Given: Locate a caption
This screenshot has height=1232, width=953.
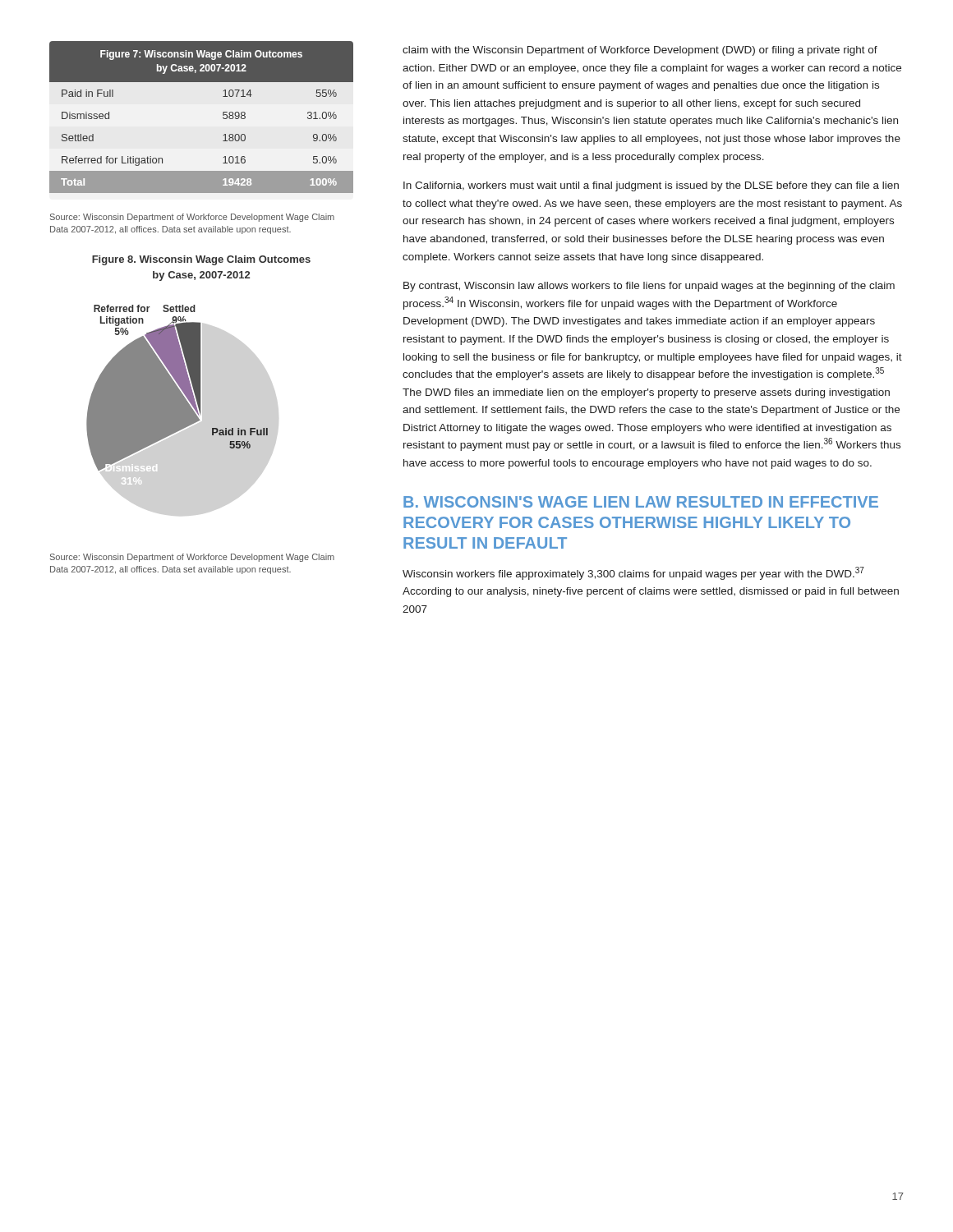Looking at the screenshot, I should click(201, 267).
